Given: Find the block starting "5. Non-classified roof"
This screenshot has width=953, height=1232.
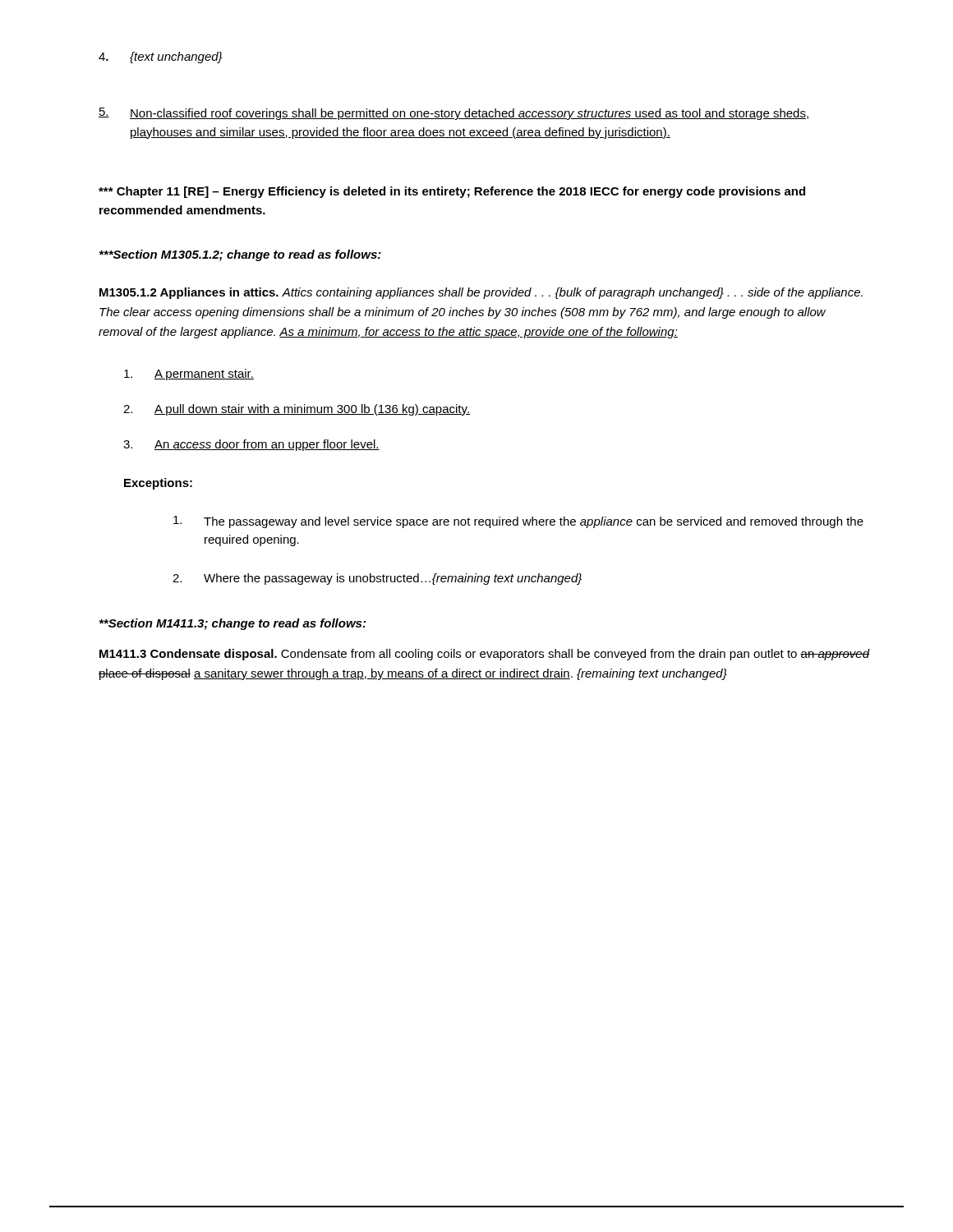Looking at the screenshot, I should pos(485,123).
